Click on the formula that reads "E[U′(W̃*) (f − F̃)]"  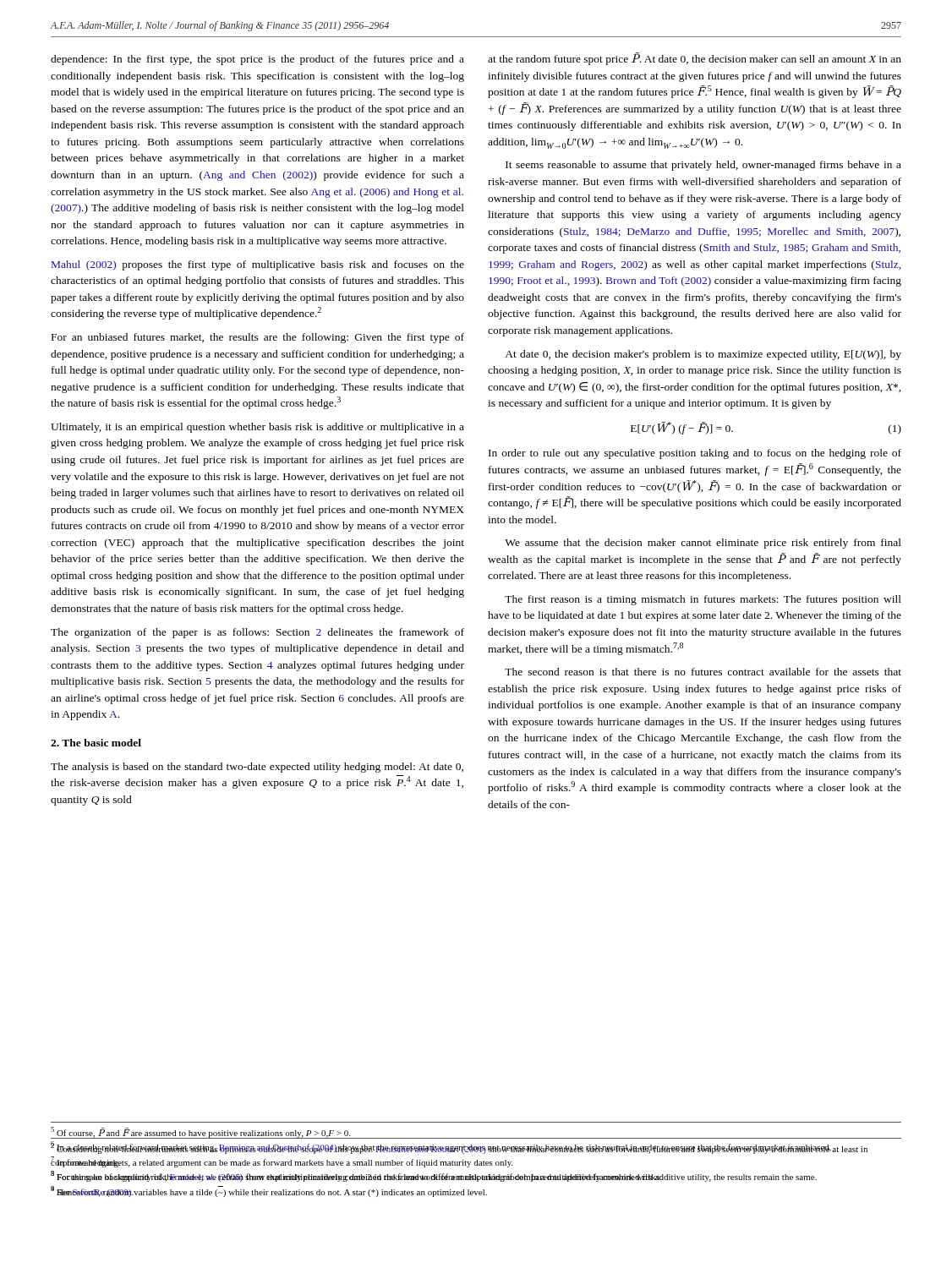[x=695, y=428]
